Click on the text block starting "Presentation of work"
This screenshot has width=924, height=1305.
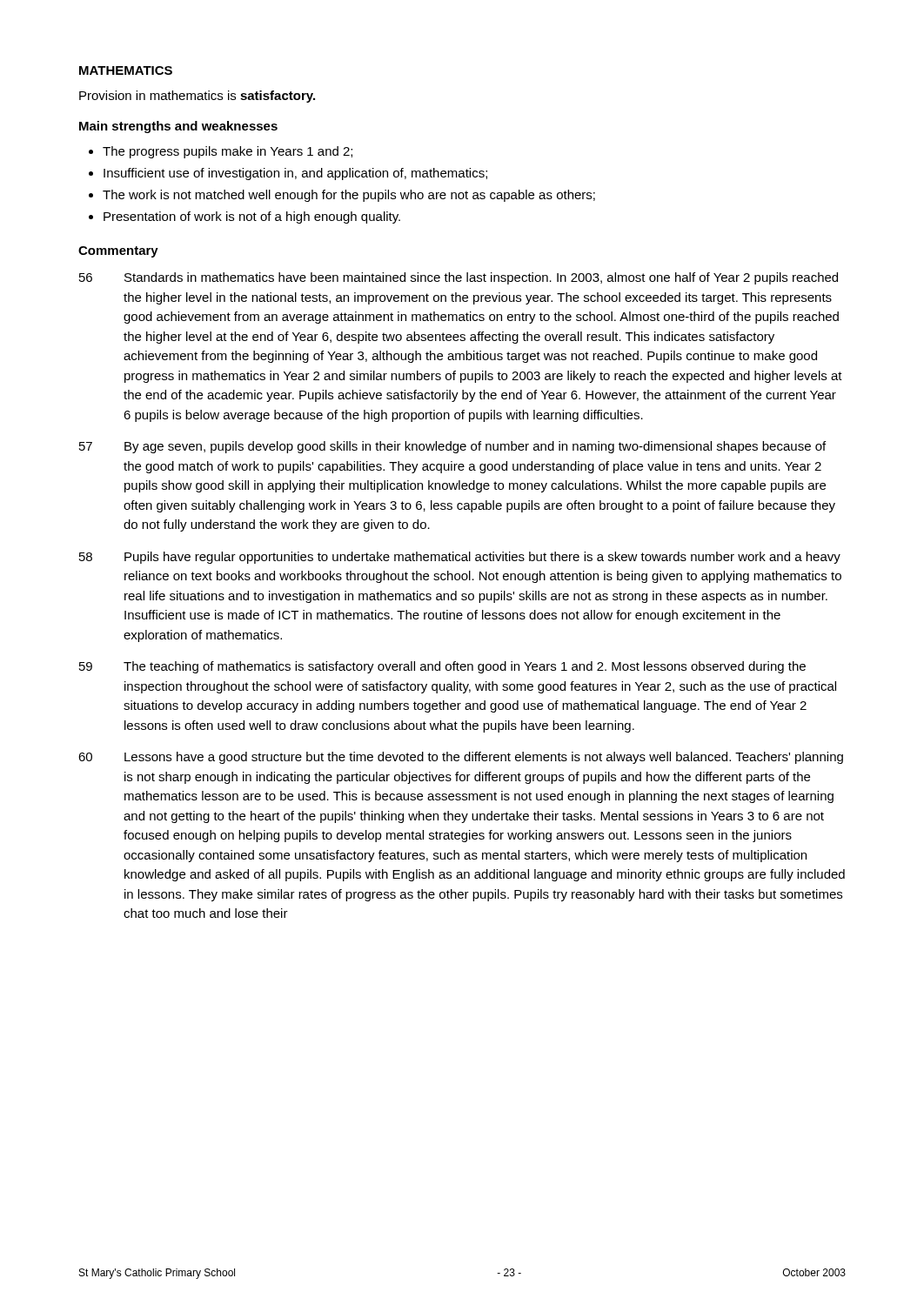point(252,216)
